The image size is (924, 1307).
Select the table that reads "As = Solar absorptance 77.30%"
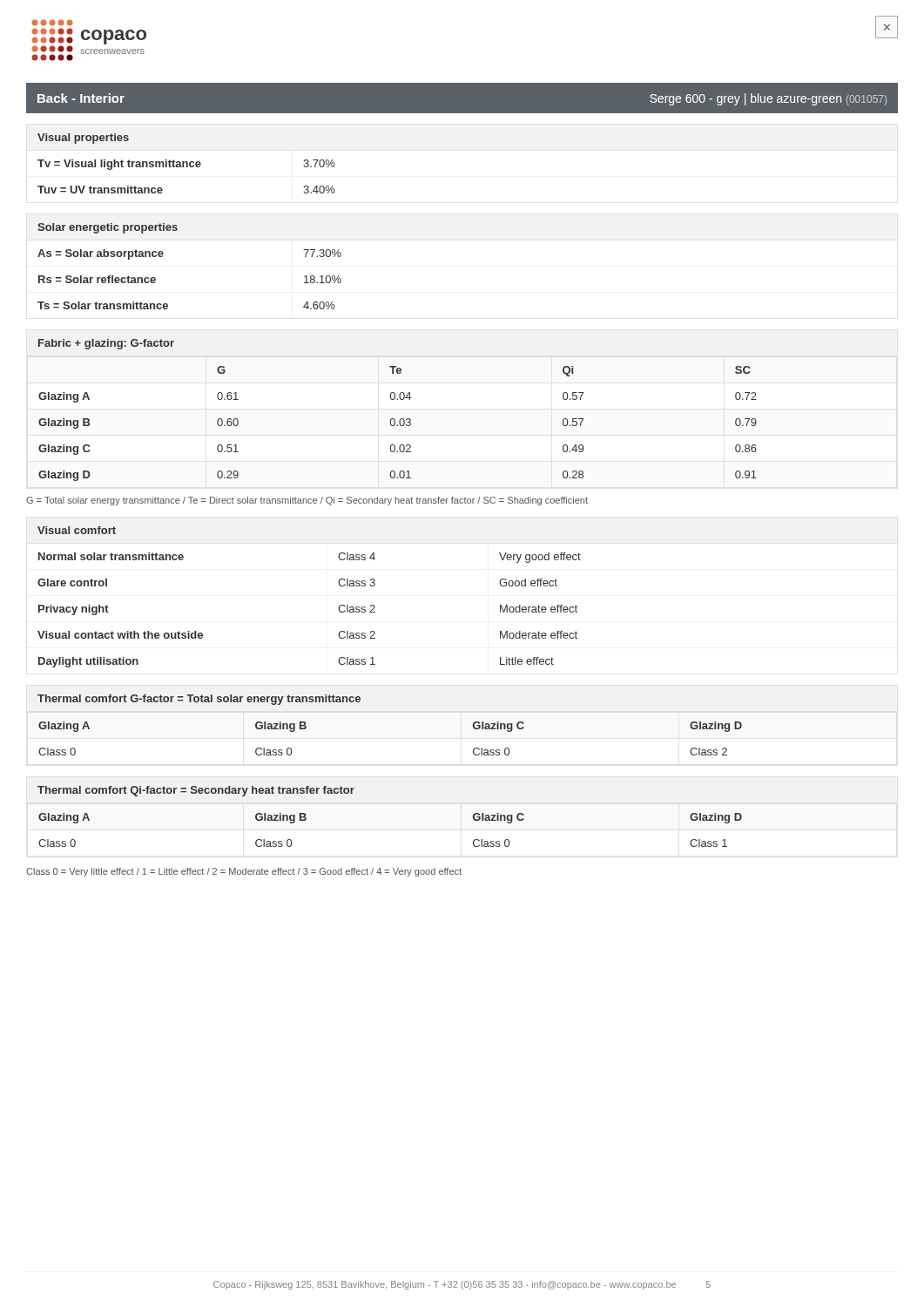462,279
